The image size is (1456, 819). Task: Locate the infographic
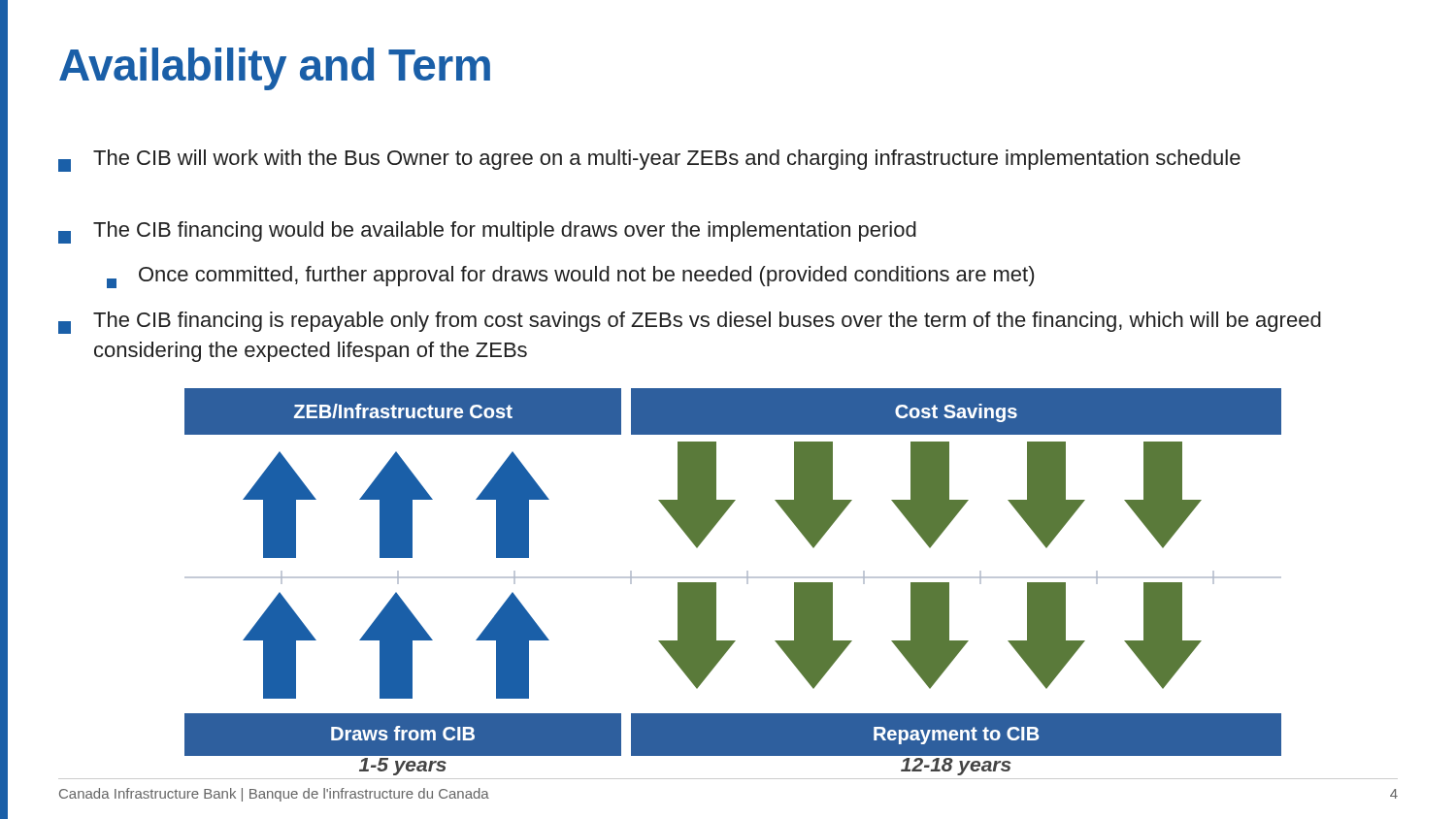click(733, 582)
